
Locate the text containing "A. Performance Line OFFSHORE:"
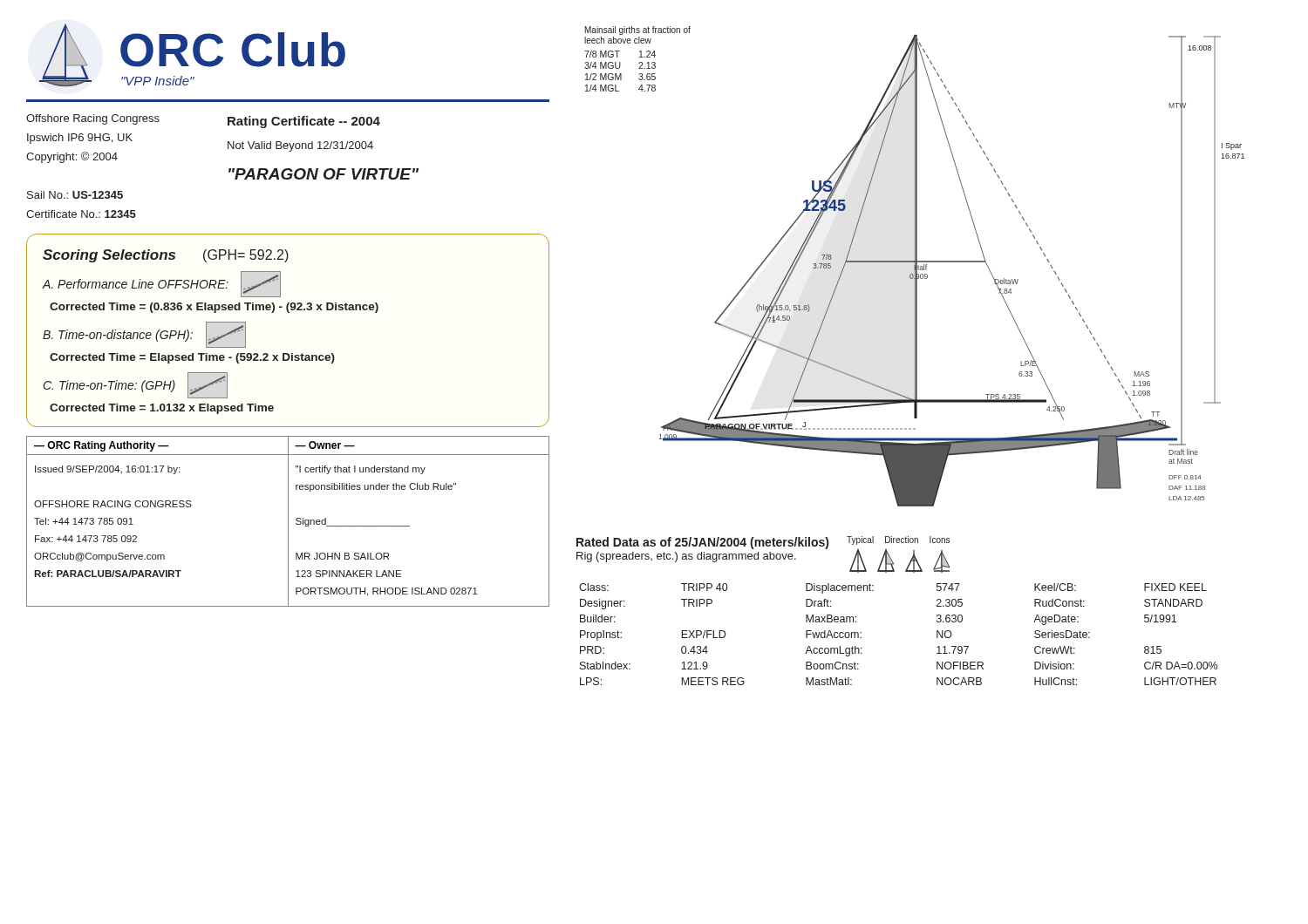coord(162,284)
